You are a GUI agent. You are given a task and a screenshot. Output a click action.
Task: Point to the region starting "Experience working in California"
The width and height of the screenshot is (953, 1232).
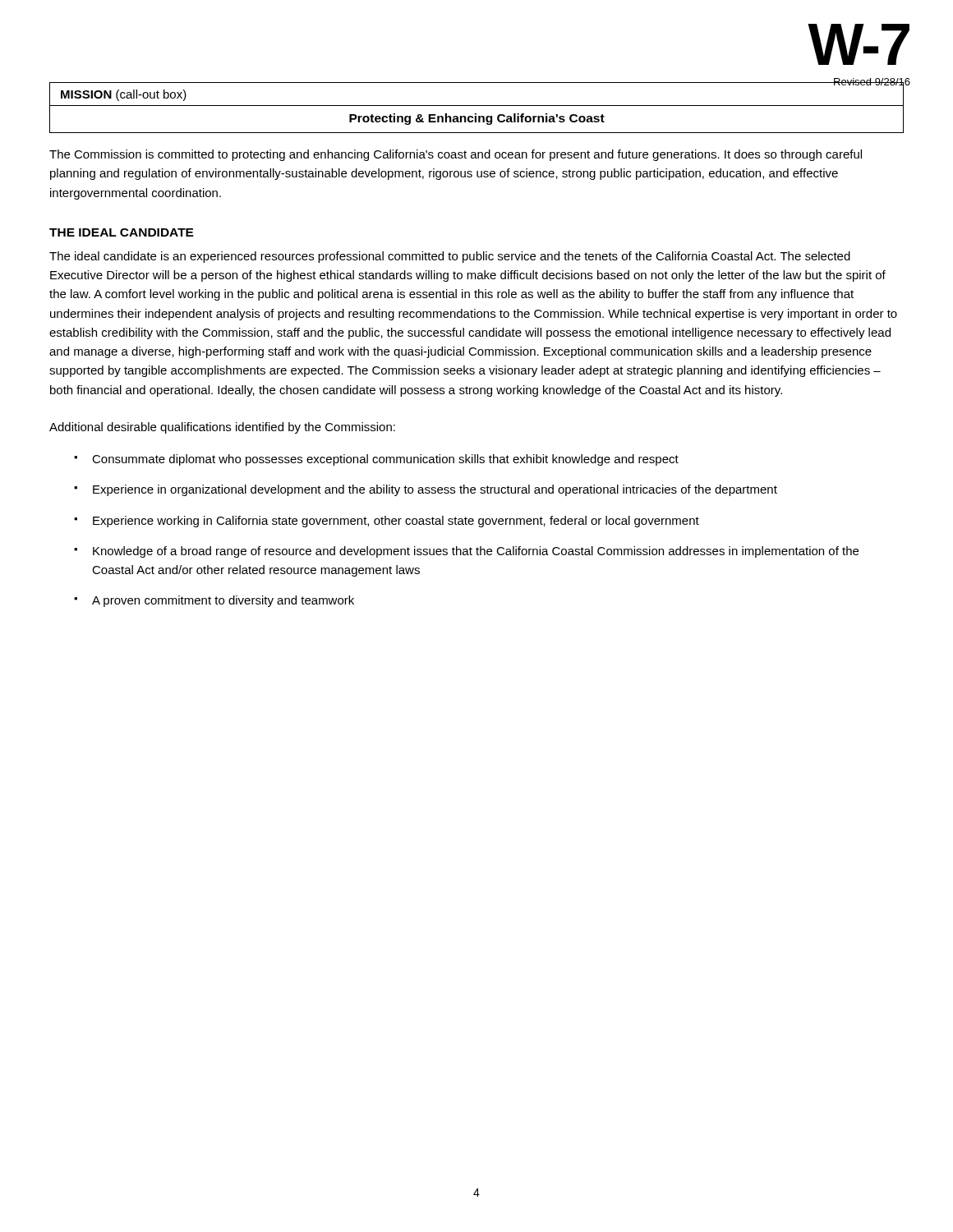(x=395, y=520)
